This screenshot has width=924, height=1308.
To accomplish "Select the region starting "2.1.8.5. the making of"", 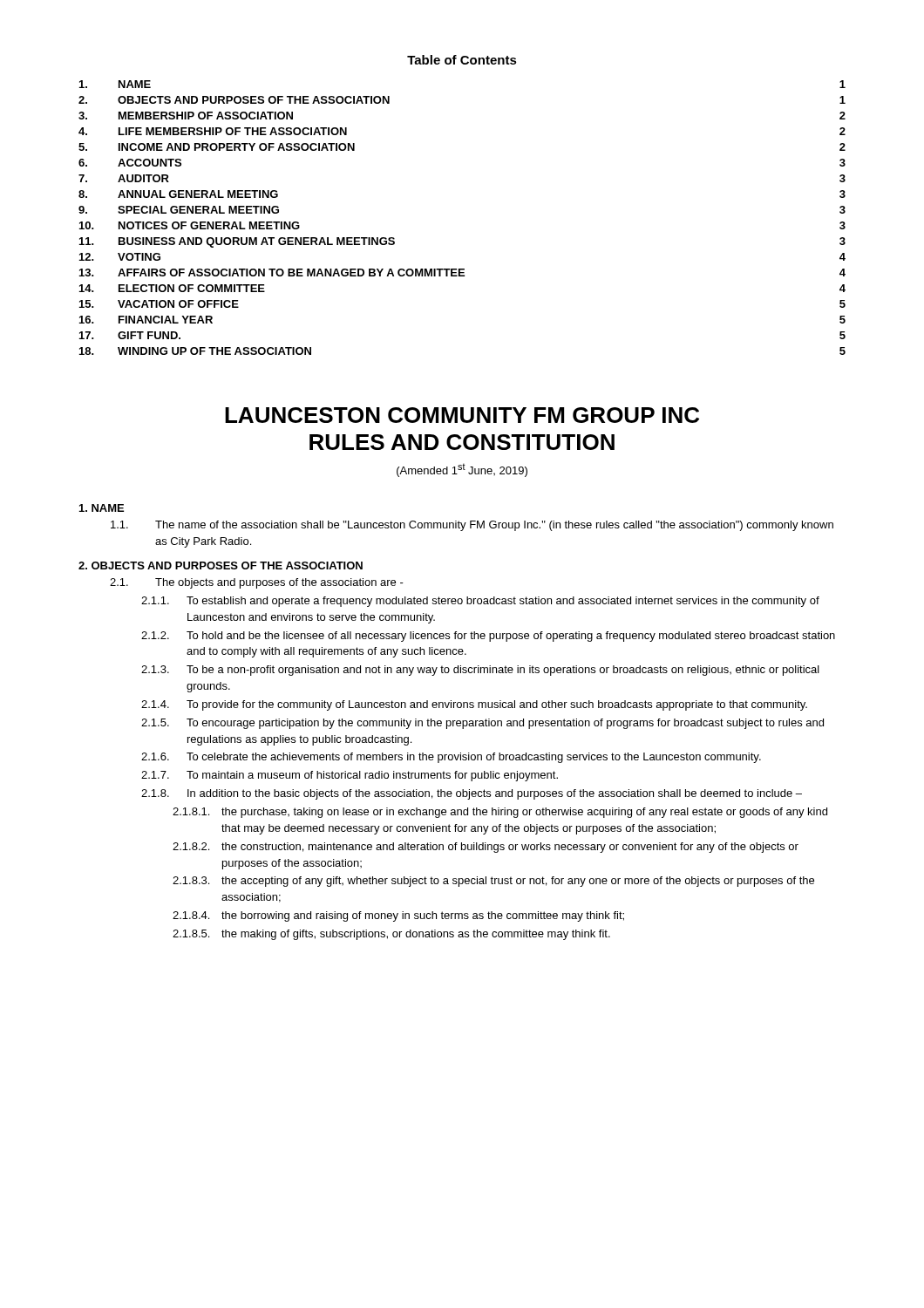I will tap(509, 934).
